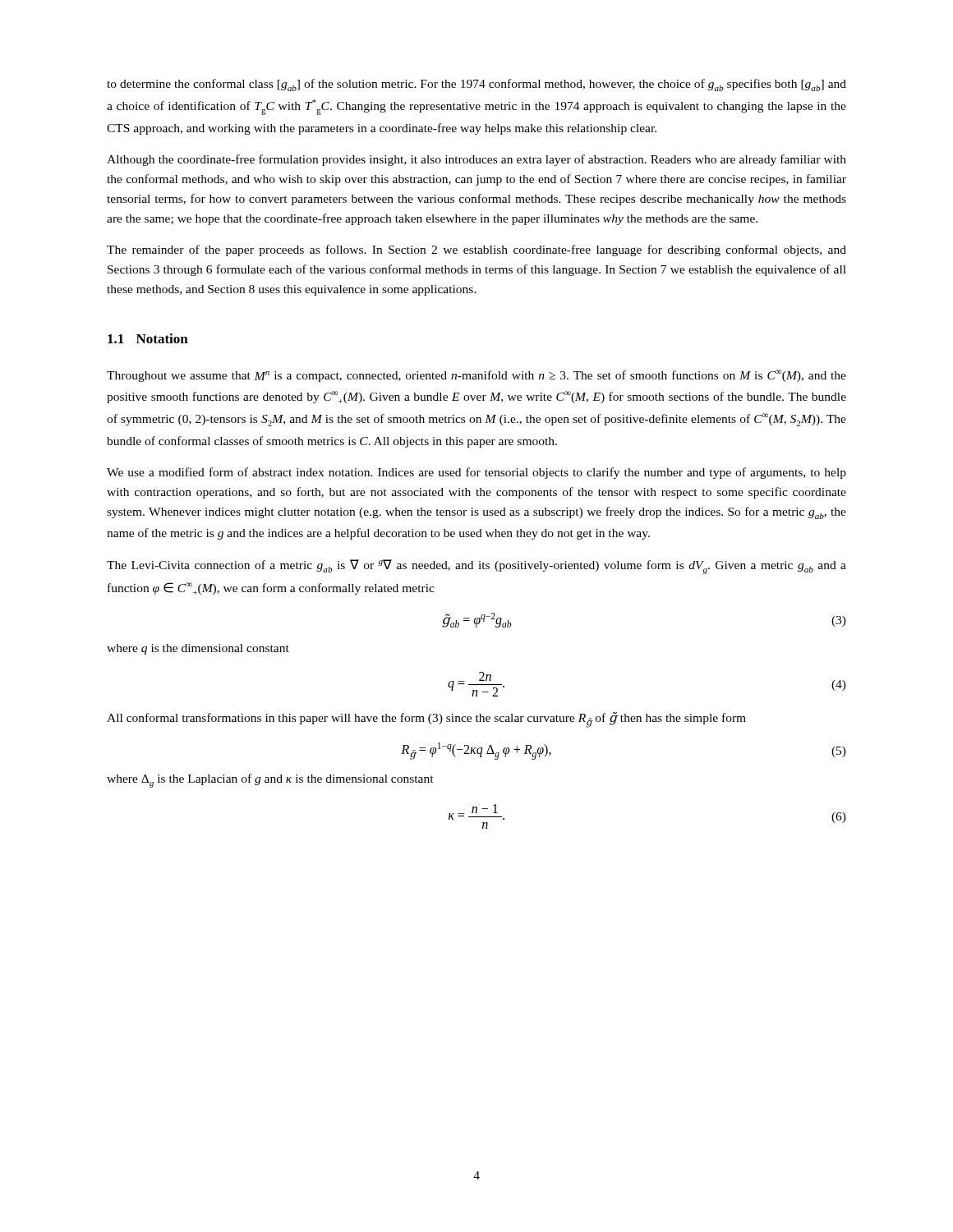Select the text block containing "Throughout we assume that"
953x1232 pixels.
click(x=476, y=408)
